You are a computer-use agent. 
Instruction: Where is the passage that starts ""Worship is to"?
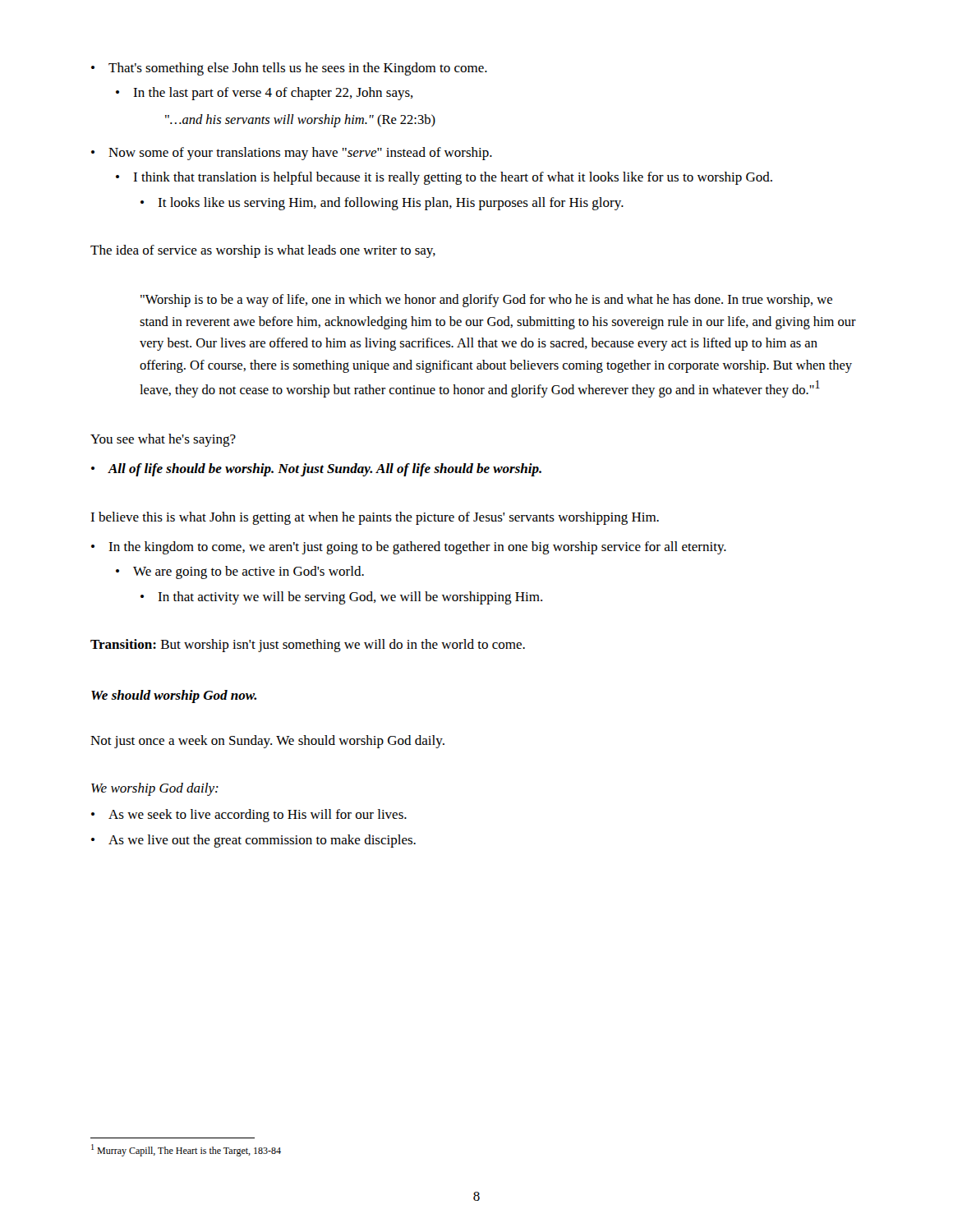(498, 345)
